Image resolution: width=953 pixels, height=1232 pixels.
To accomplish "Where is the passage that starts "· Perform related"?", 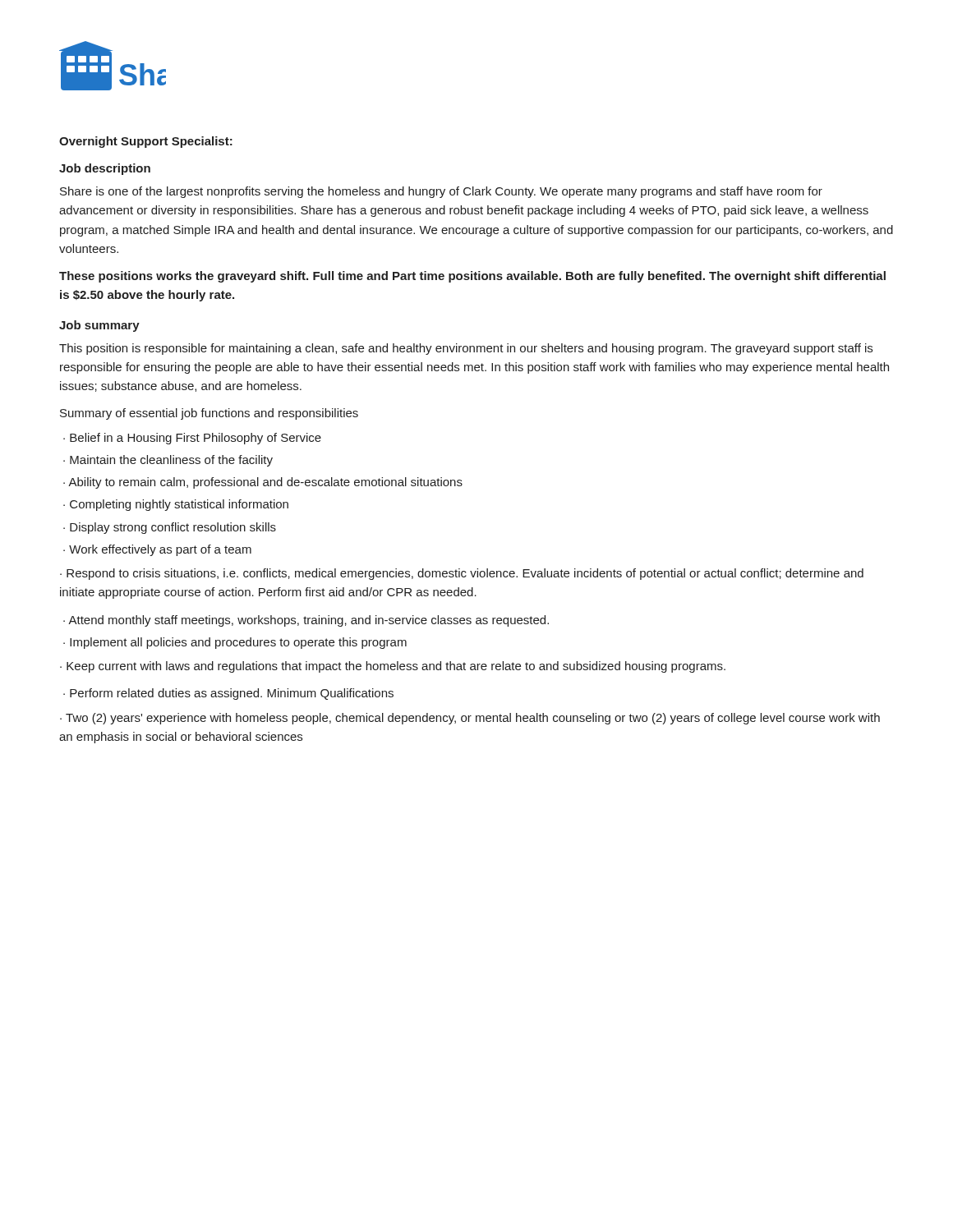I will [x=228, y=693].
